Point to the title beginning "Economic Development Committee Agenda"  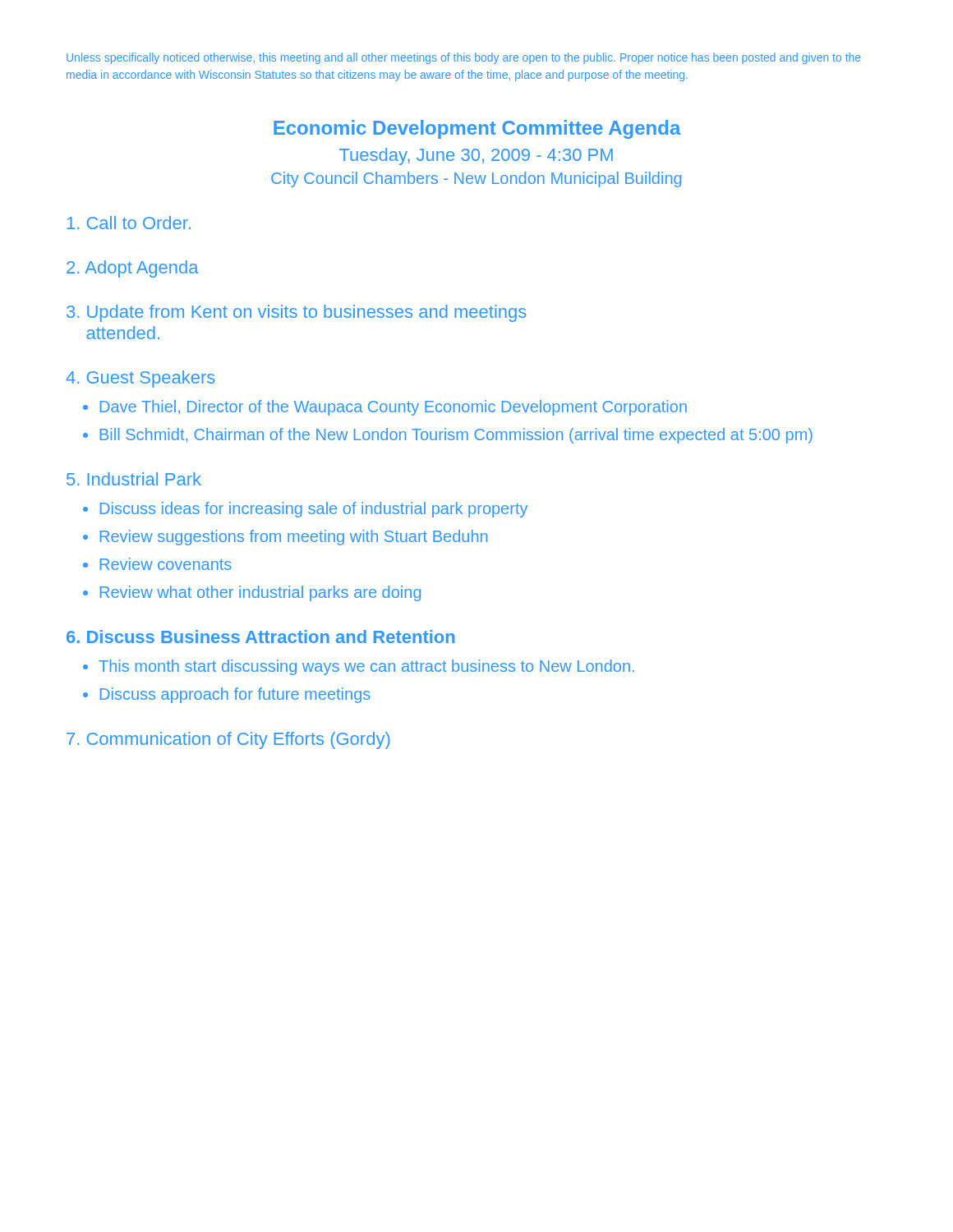(x=476, y=152)
